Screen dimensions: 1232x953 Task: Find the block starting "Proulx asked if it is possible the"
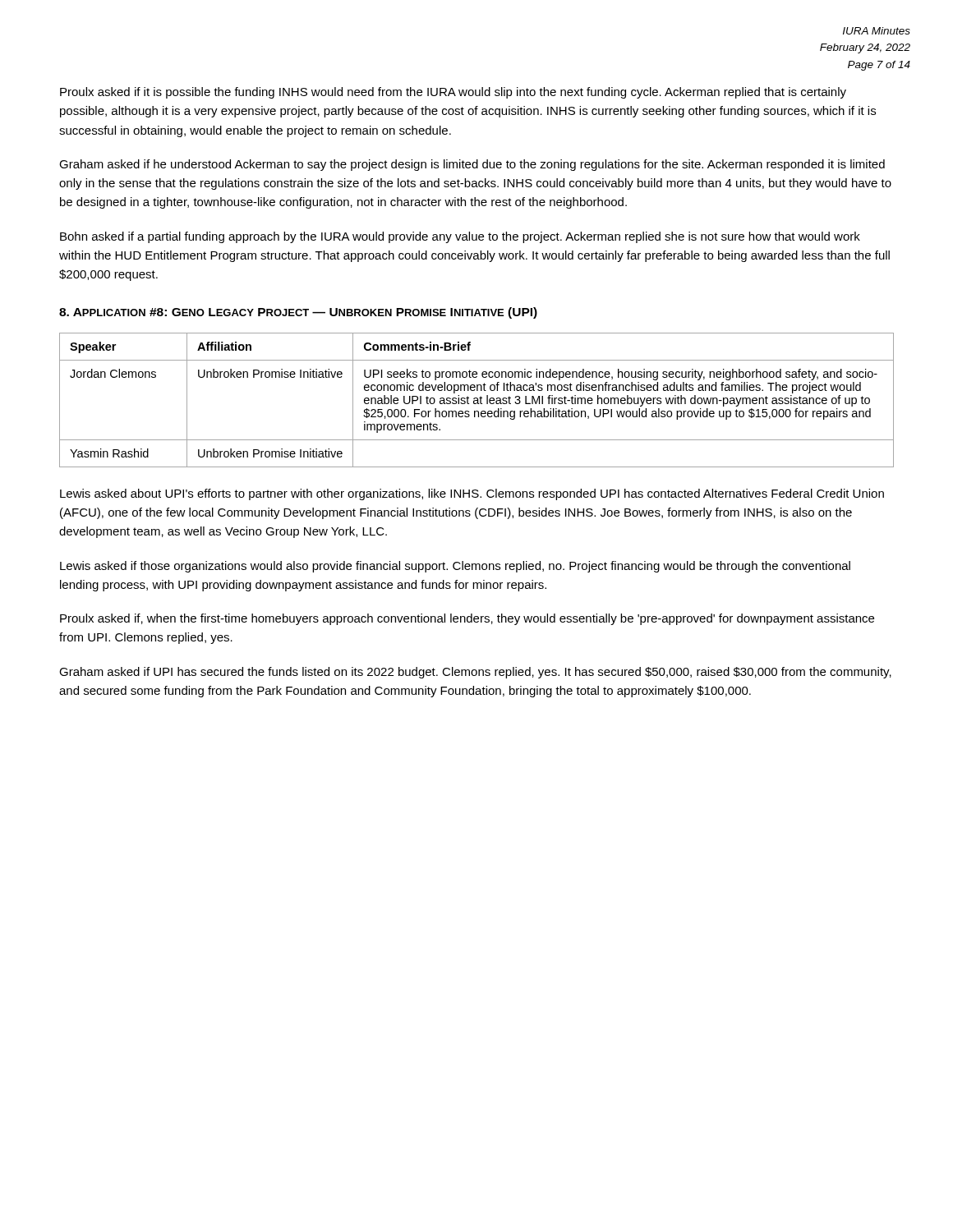click(x=468, y=111)
